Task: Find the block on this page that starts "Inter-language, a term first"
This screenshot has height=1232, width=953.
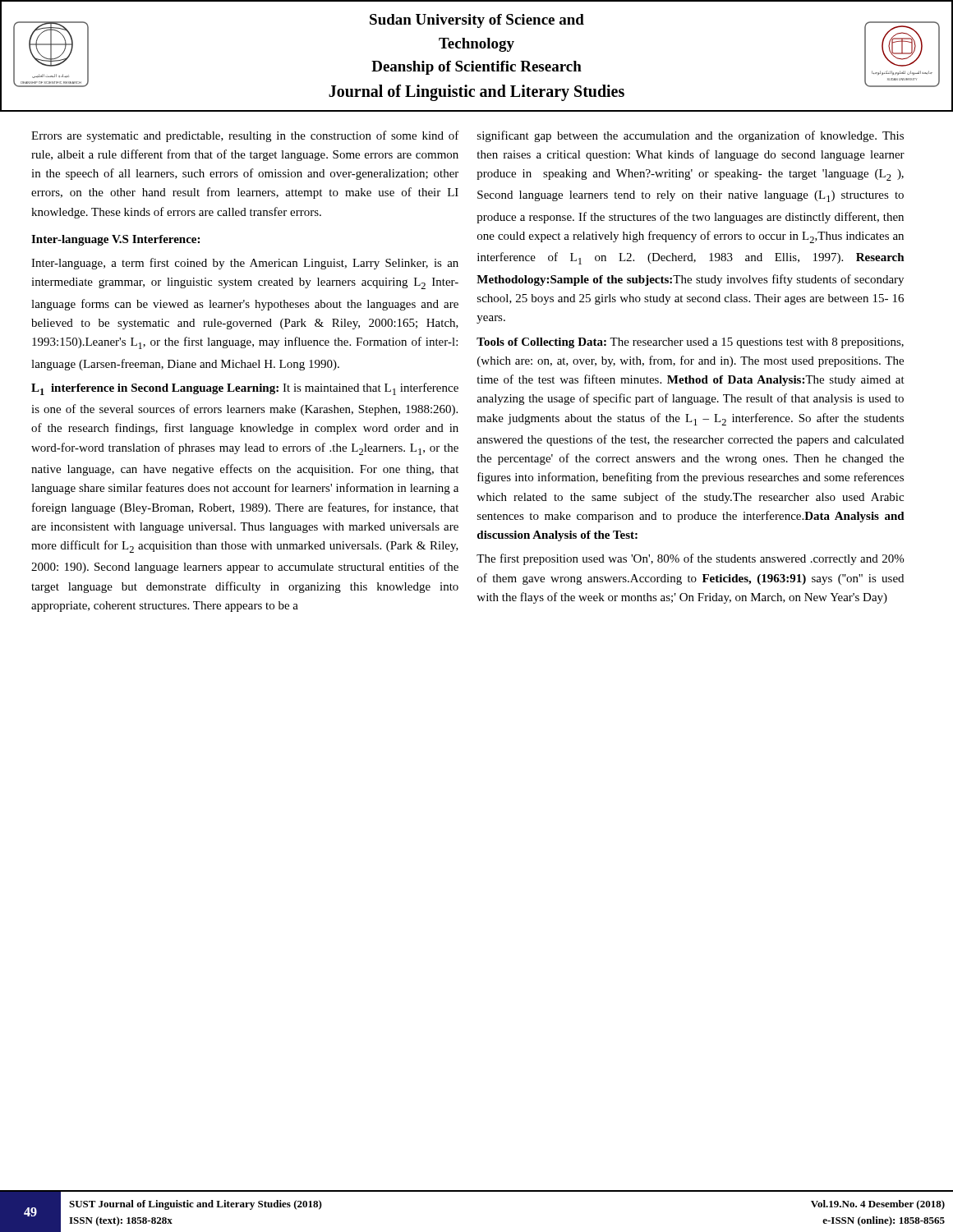Action: coord(245,314)
